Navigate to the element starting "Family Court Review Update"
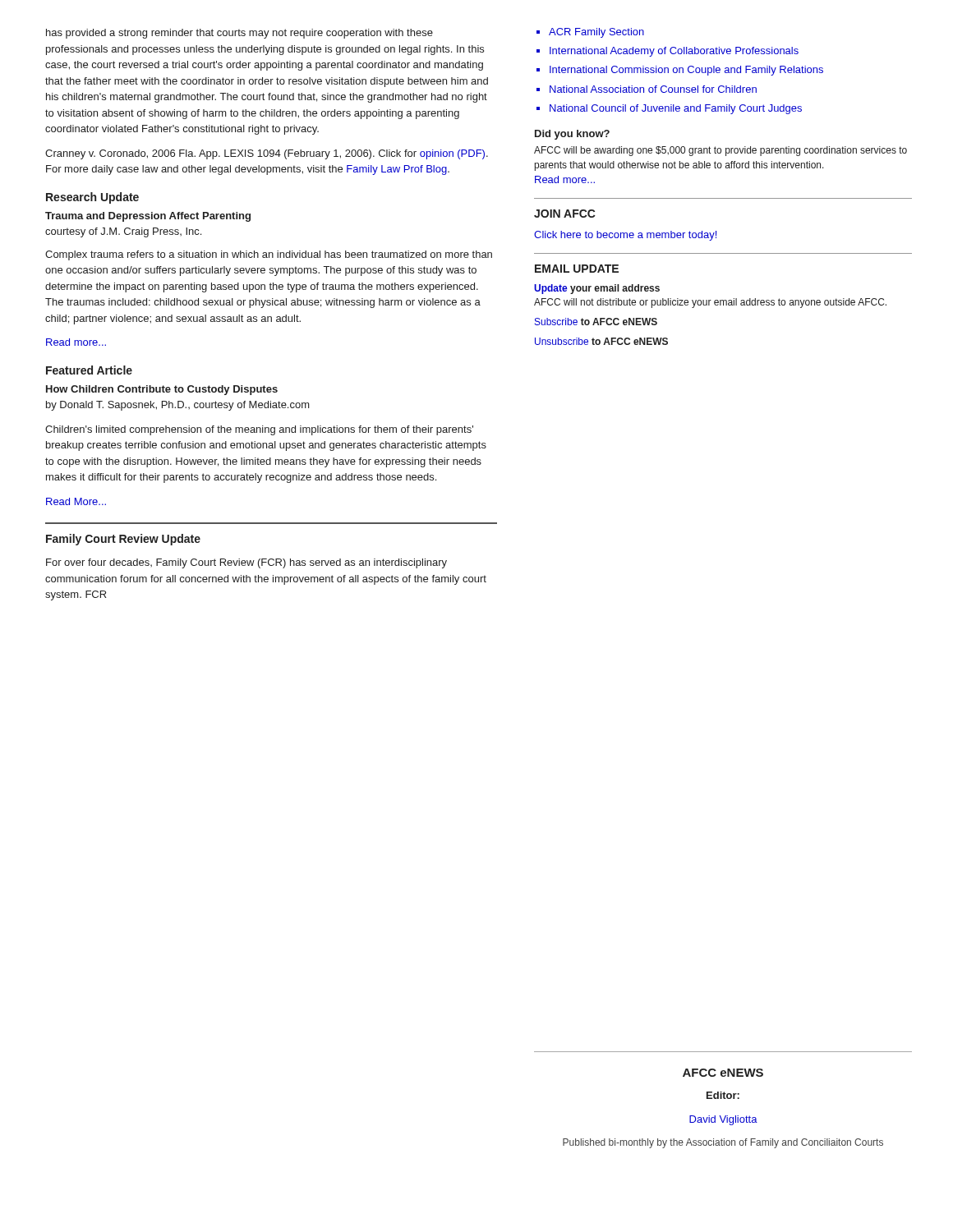 click(123, 540)
